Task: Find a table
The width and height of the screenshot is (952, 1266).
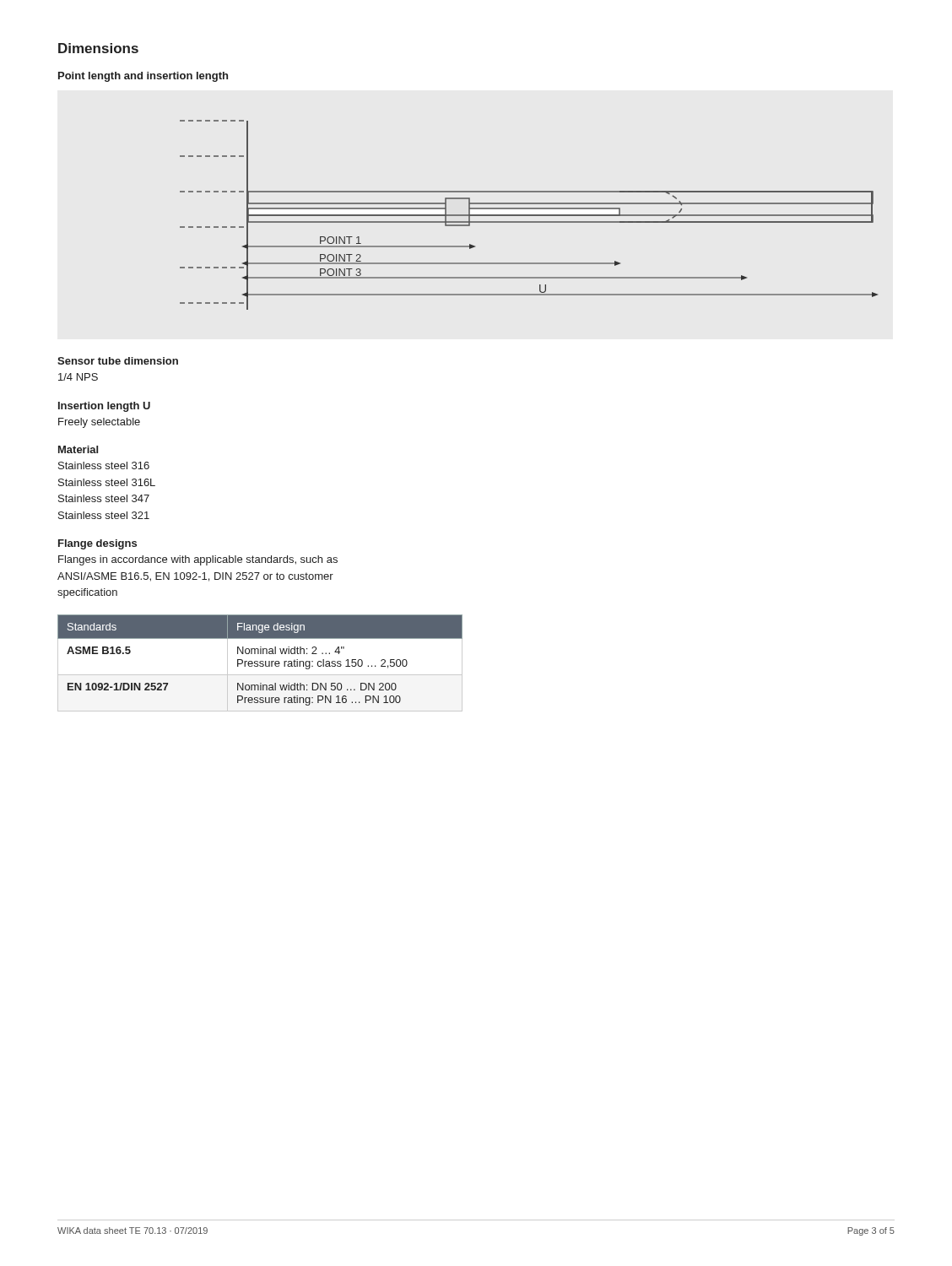Action: (x=476, y=663)
